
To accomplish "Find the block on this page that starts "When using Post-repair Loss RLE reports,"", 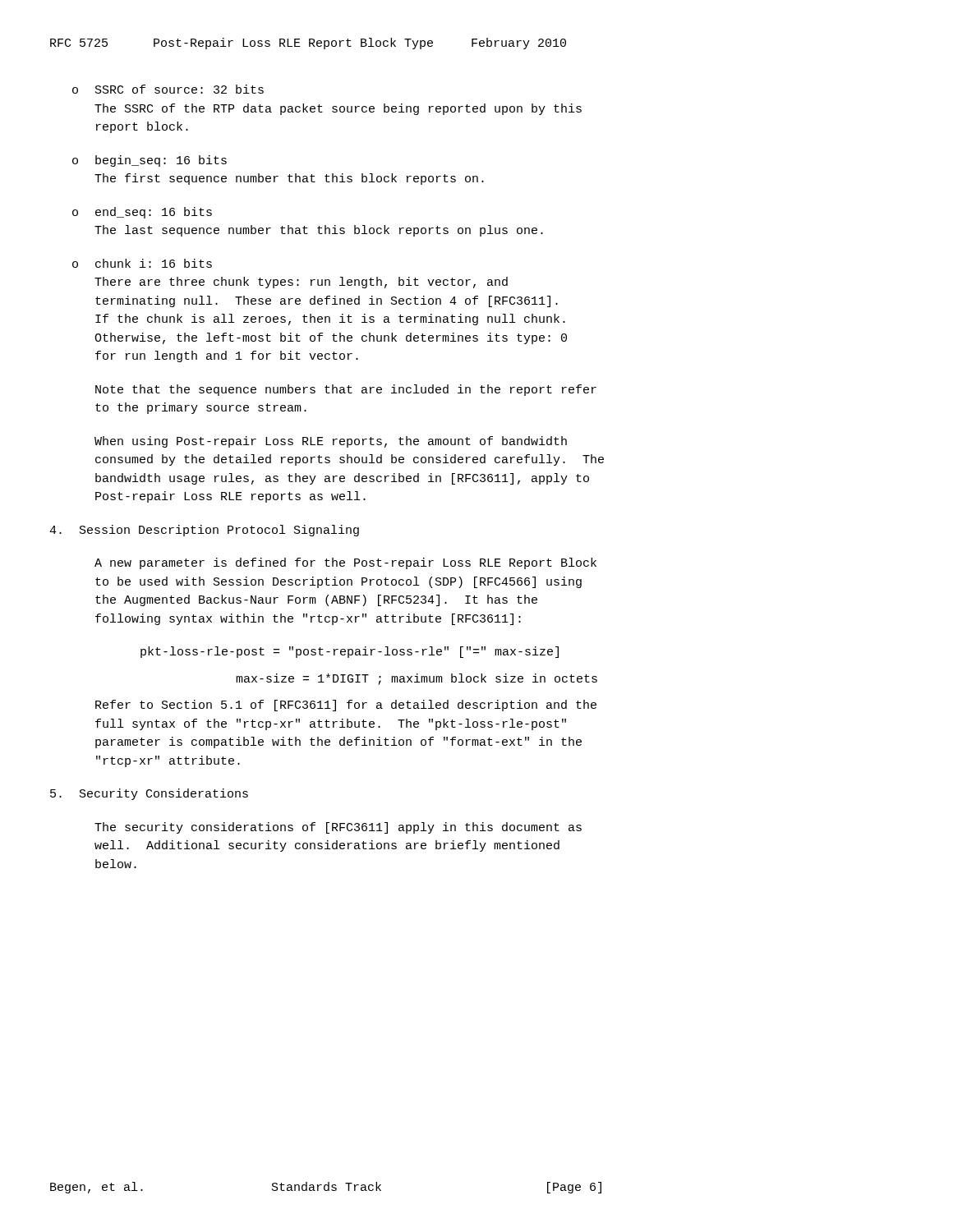I will [x=350, y=470].
